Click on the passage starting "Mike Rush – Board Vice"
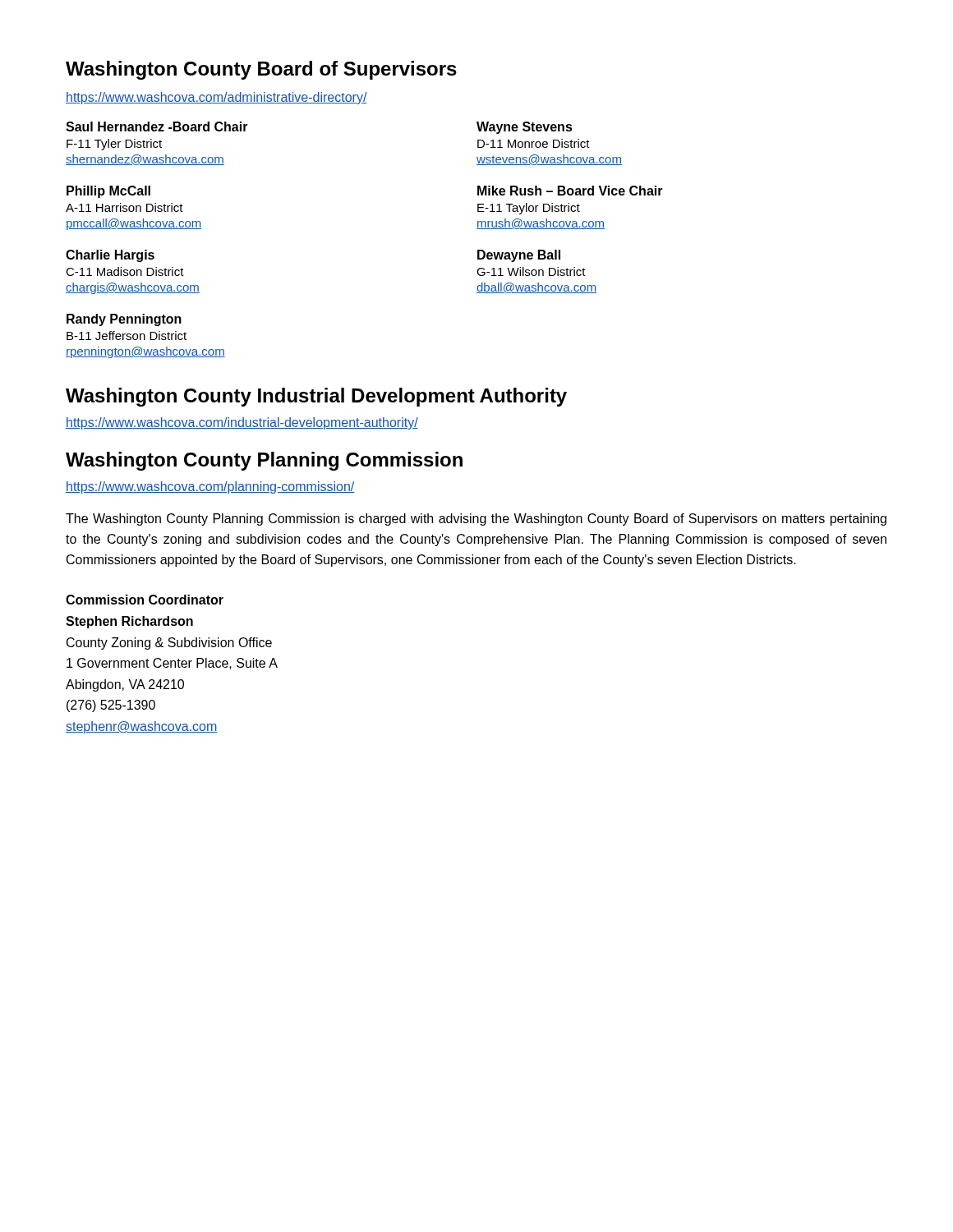Image resolution: width=953 pixels, height=1232 pixels. (570, 191)
